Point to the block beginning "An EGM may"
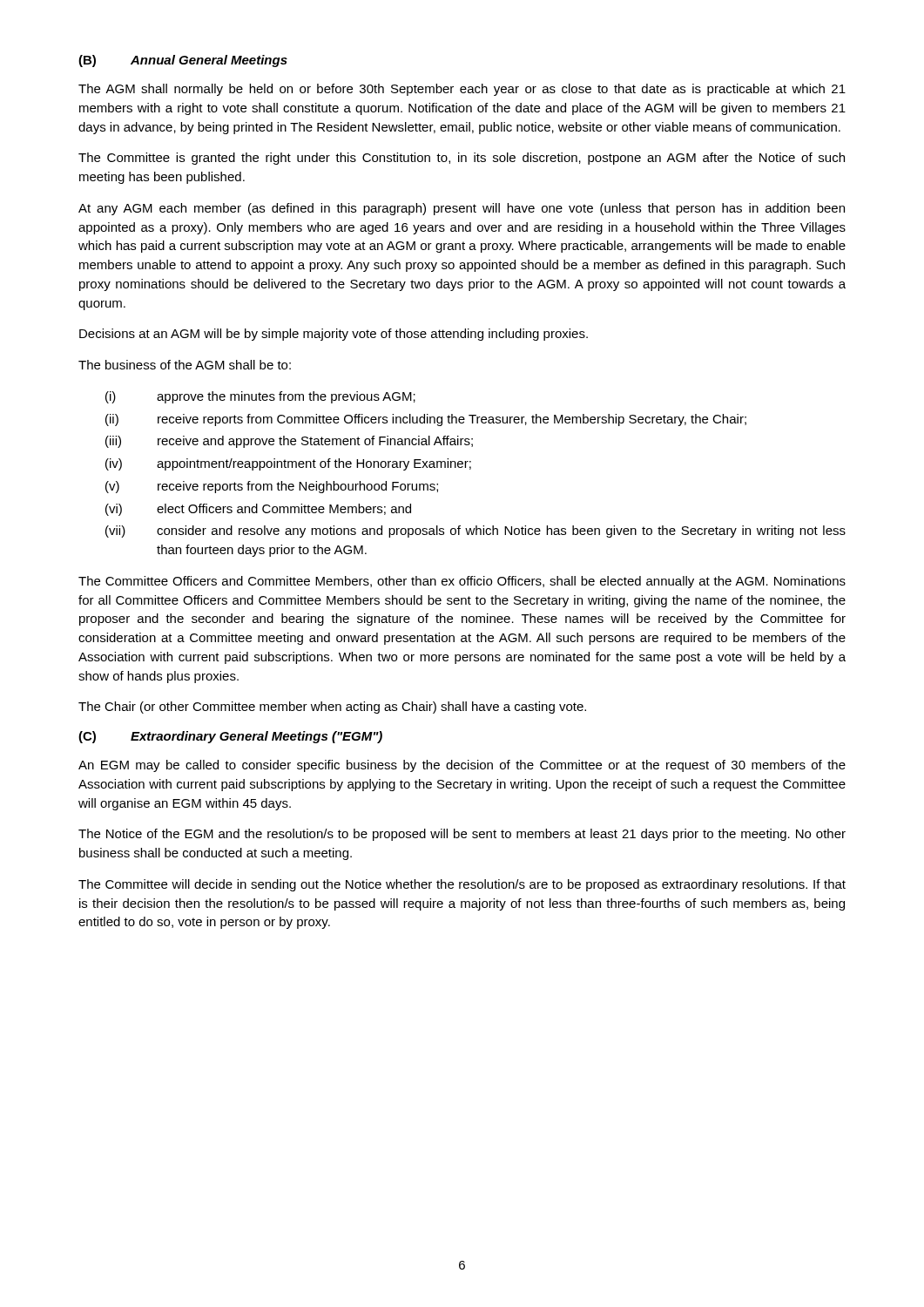This screenshot has width=924, height=1307. coord(462,784)
